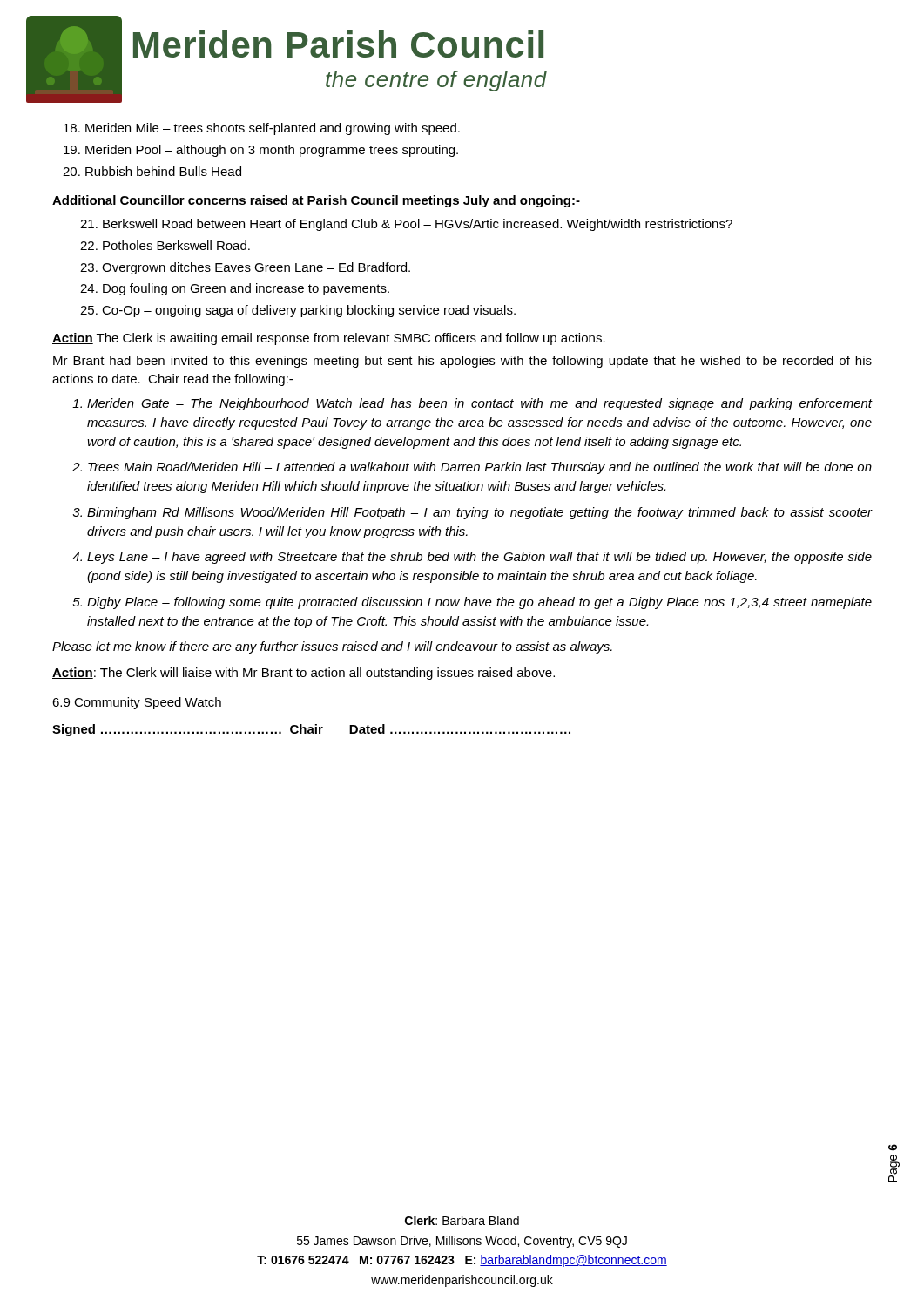Click on the text starting "Please let me know if there are any"

coord(333,646)
